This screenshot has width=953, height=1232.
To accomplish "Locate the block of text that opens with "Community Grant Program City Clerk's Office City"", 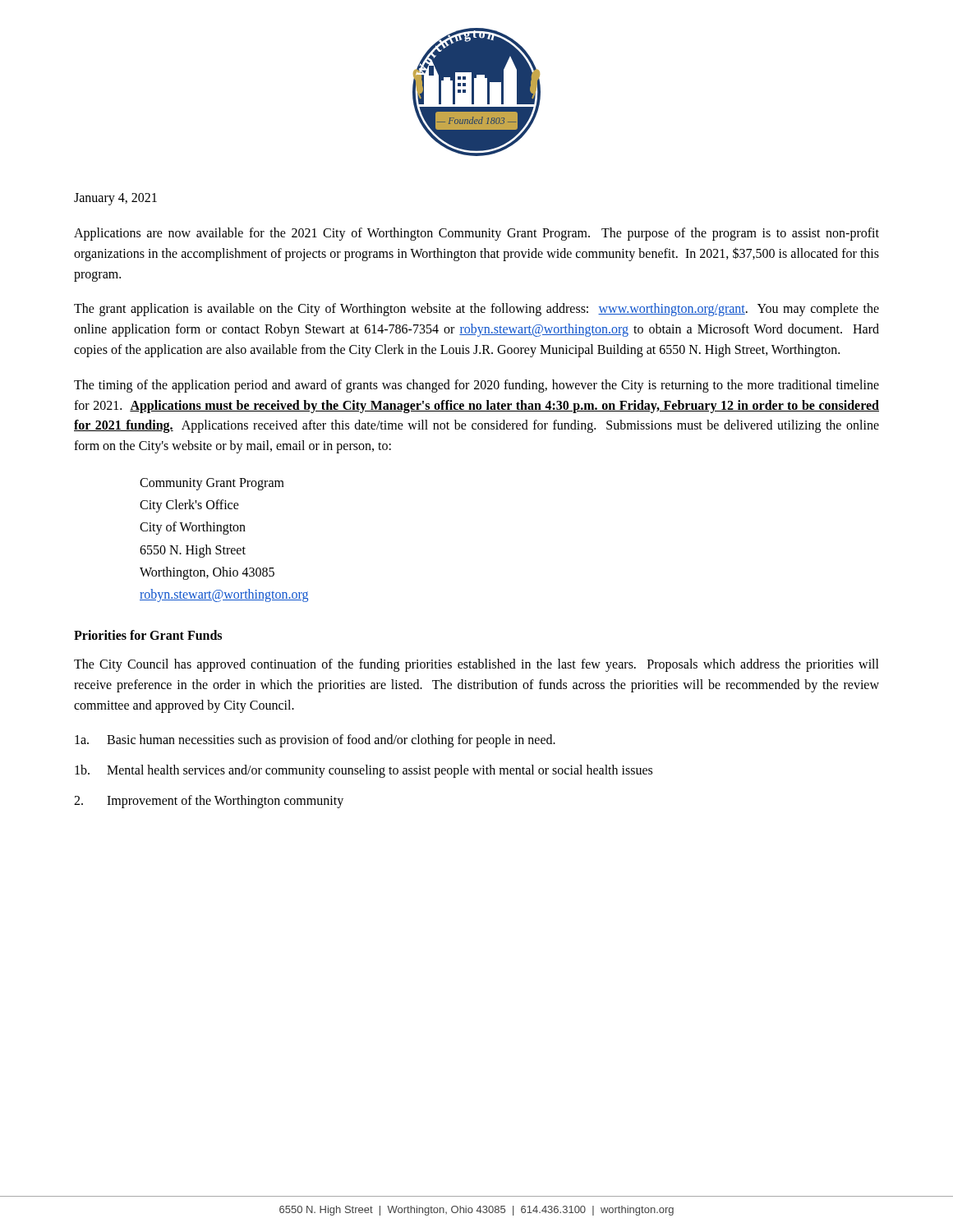I will 224,538.
